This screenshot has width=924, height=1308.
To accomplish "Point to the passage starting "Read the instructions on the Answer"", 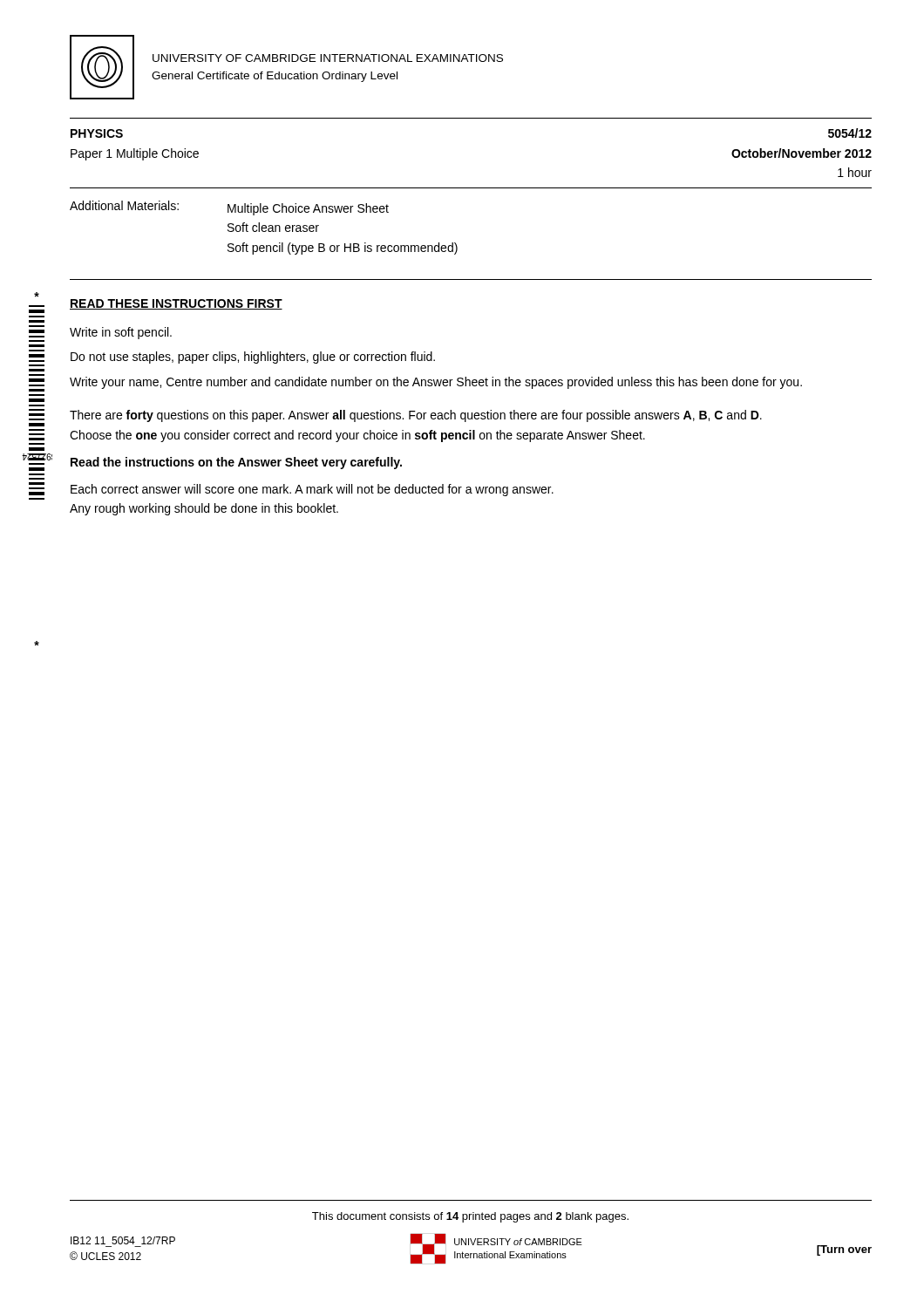I will pyautogui.click(x=236, y=462).
